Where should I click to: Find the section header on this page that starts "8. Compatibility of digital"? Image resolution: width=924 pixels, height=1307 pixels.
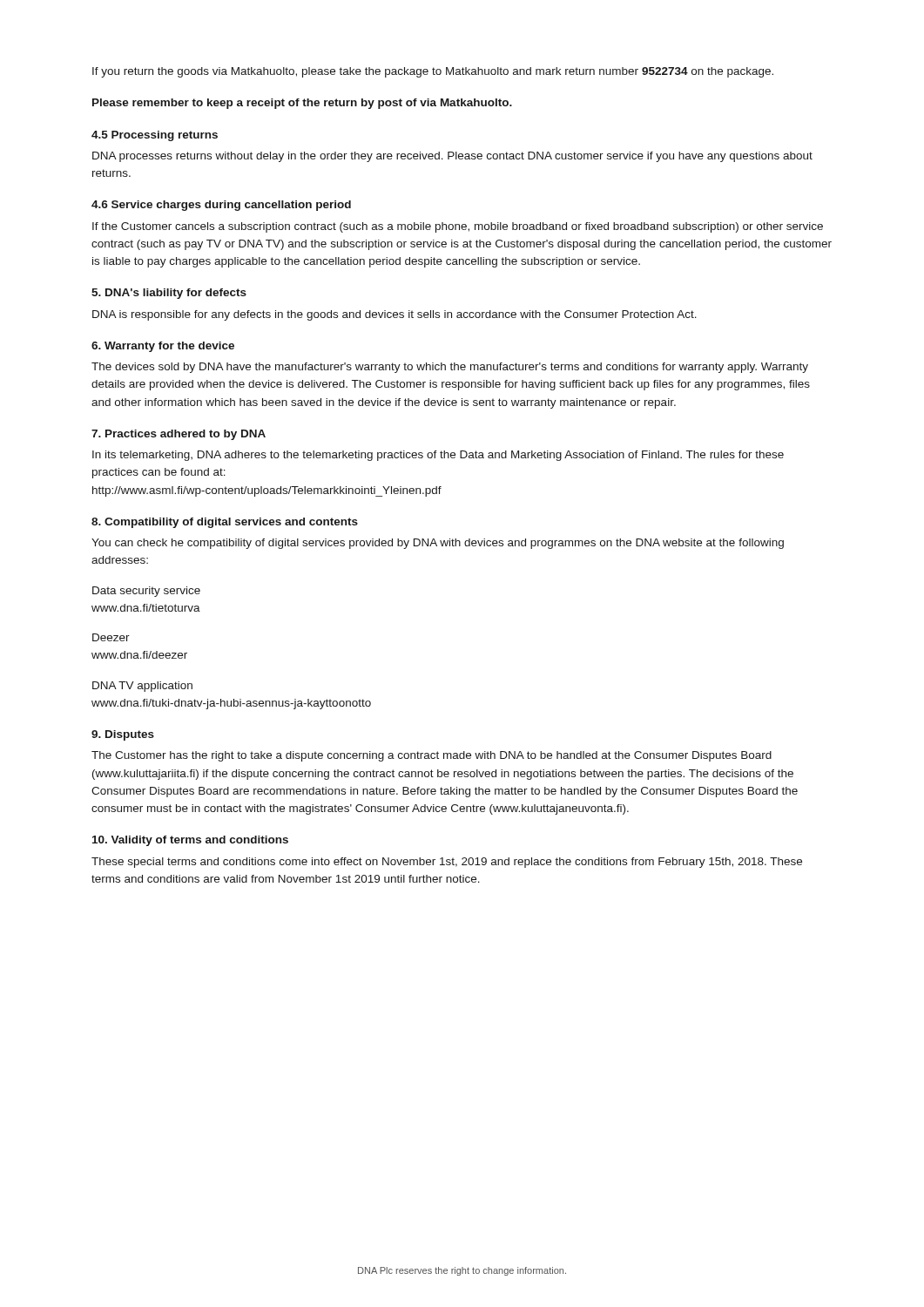tap(225, 523)
